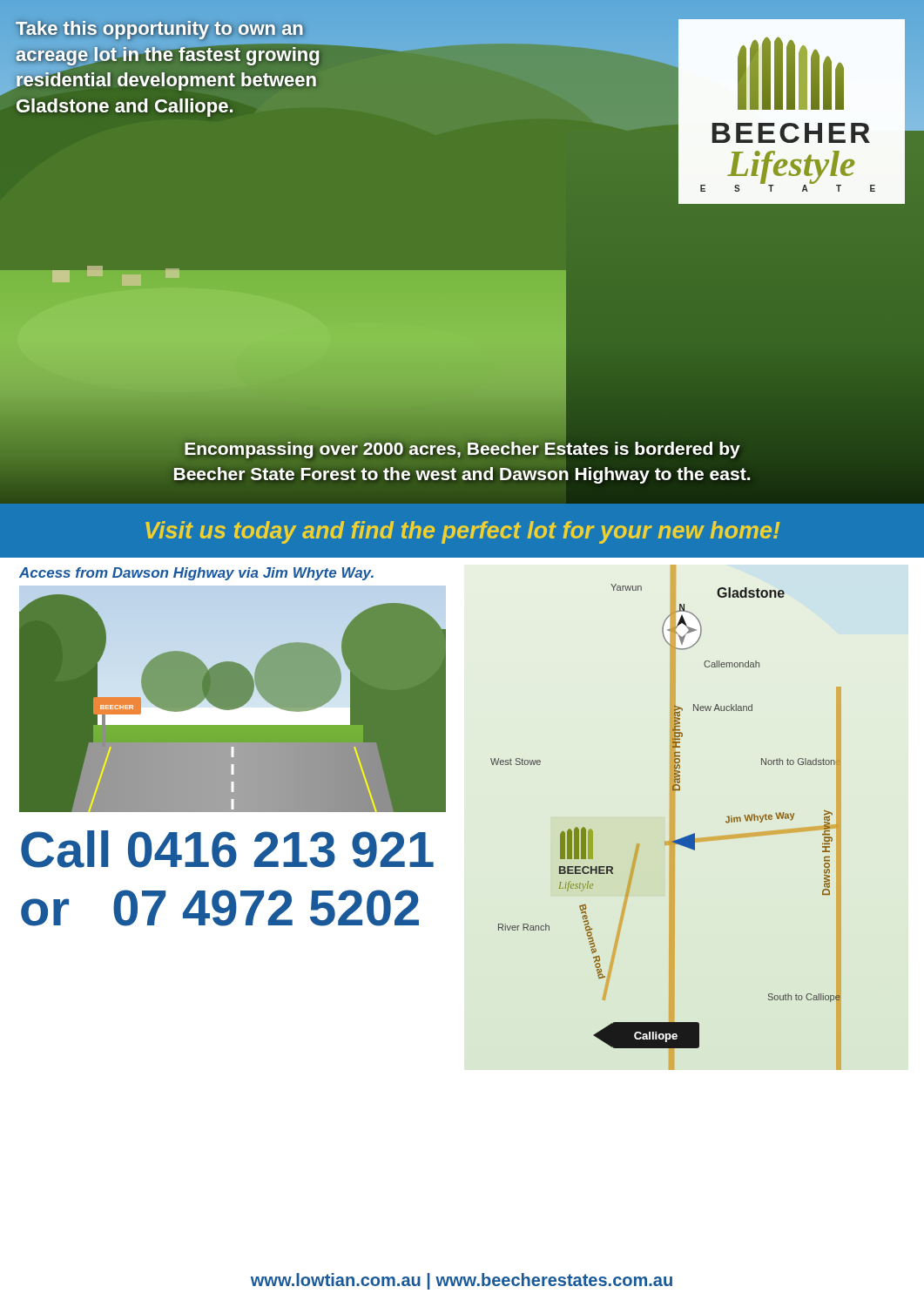924x1307 pixels.
Task: Find the block on this page that starts "Take this opportunity to own an acreage lot"
Action: pyautogui.click(x=168, y=67)
